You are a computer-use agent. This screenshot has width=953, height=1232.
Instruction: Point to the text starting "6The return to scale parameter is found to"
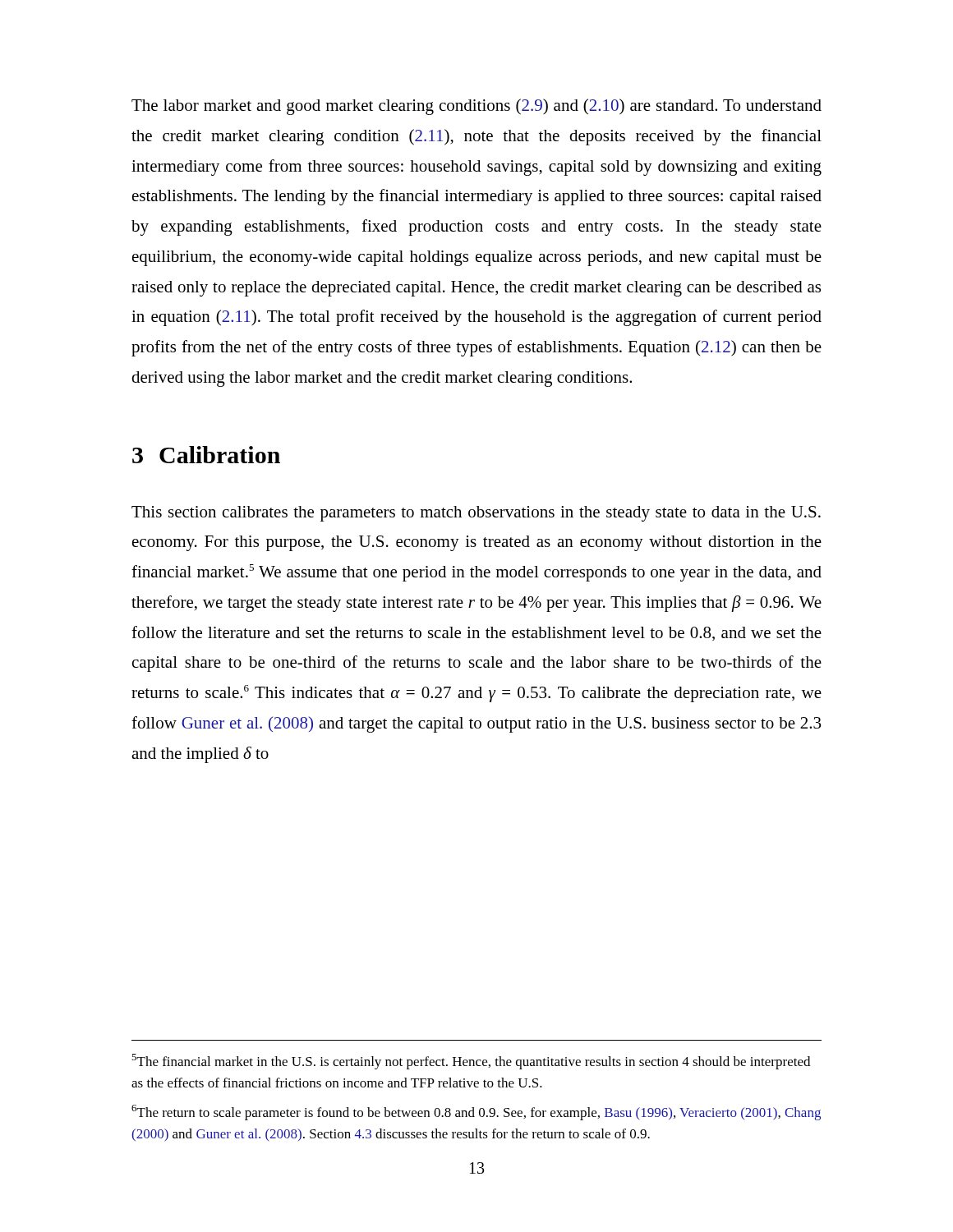click(476, 1121)
